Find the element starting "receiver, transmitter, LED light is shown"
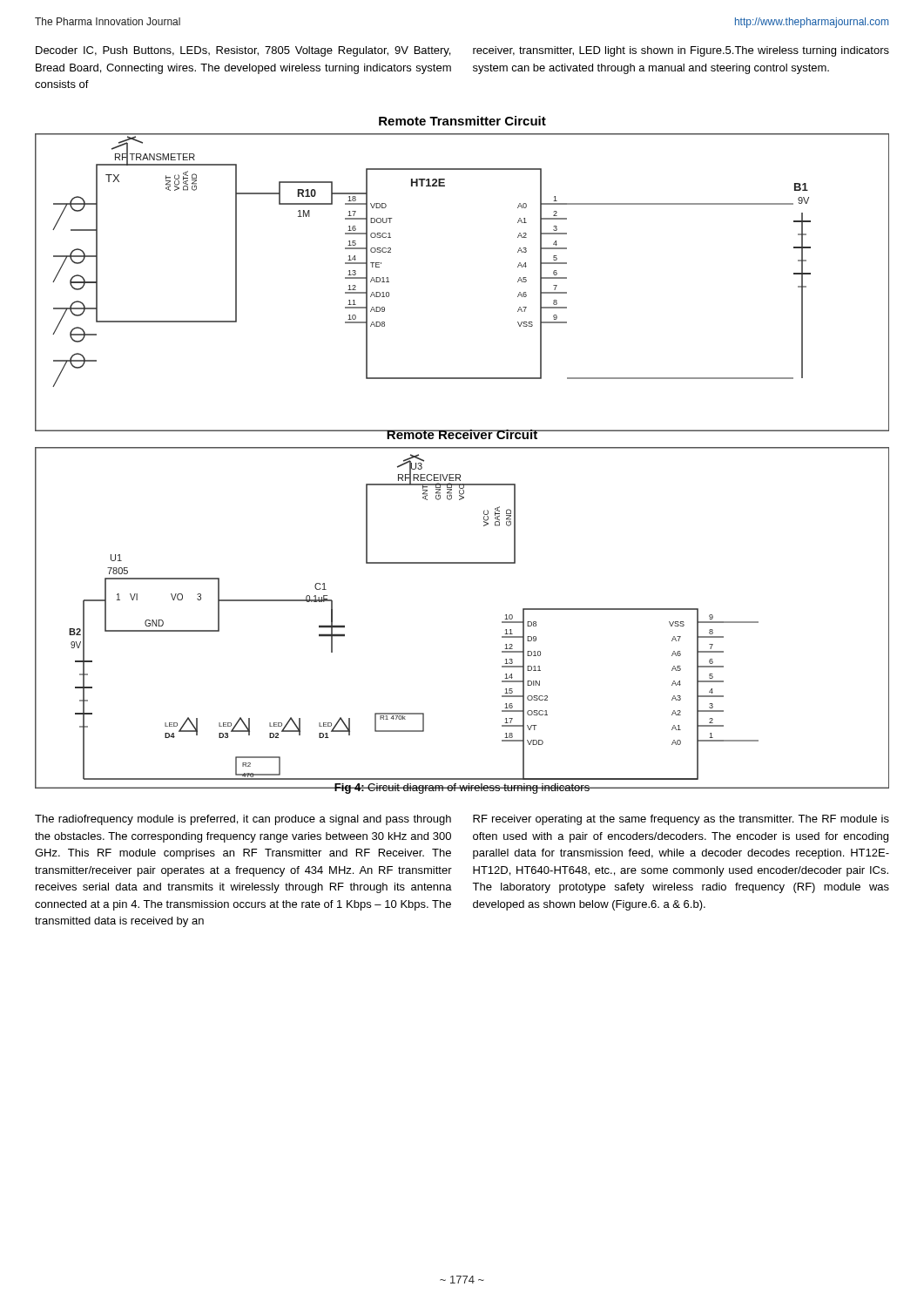The height and width of the screenshot is (1307, 924). pyautogui.click(x=681, y=59)
